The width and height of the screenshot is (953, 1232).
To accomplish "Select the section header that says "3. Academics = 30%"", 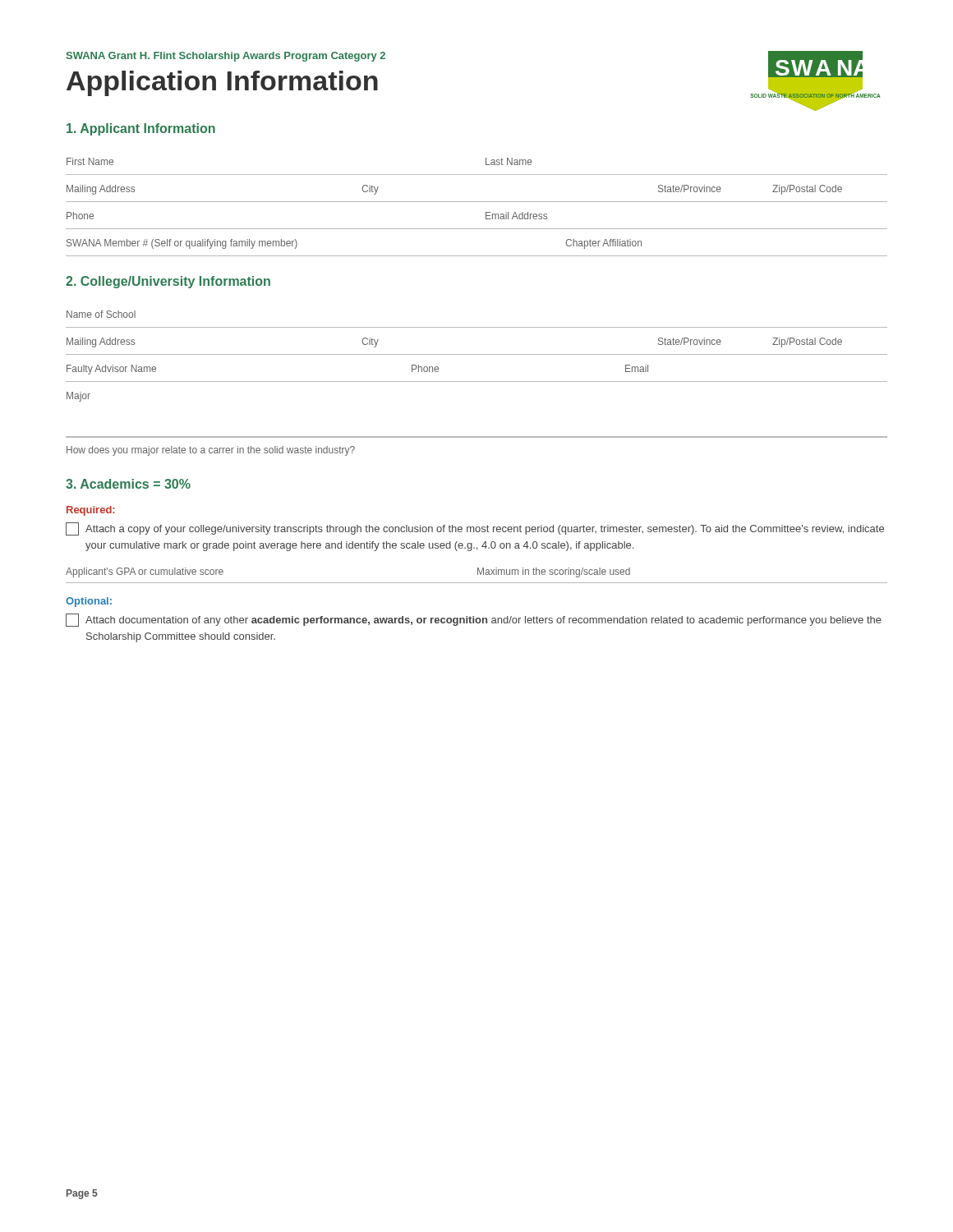I will [x=128, y=484].
